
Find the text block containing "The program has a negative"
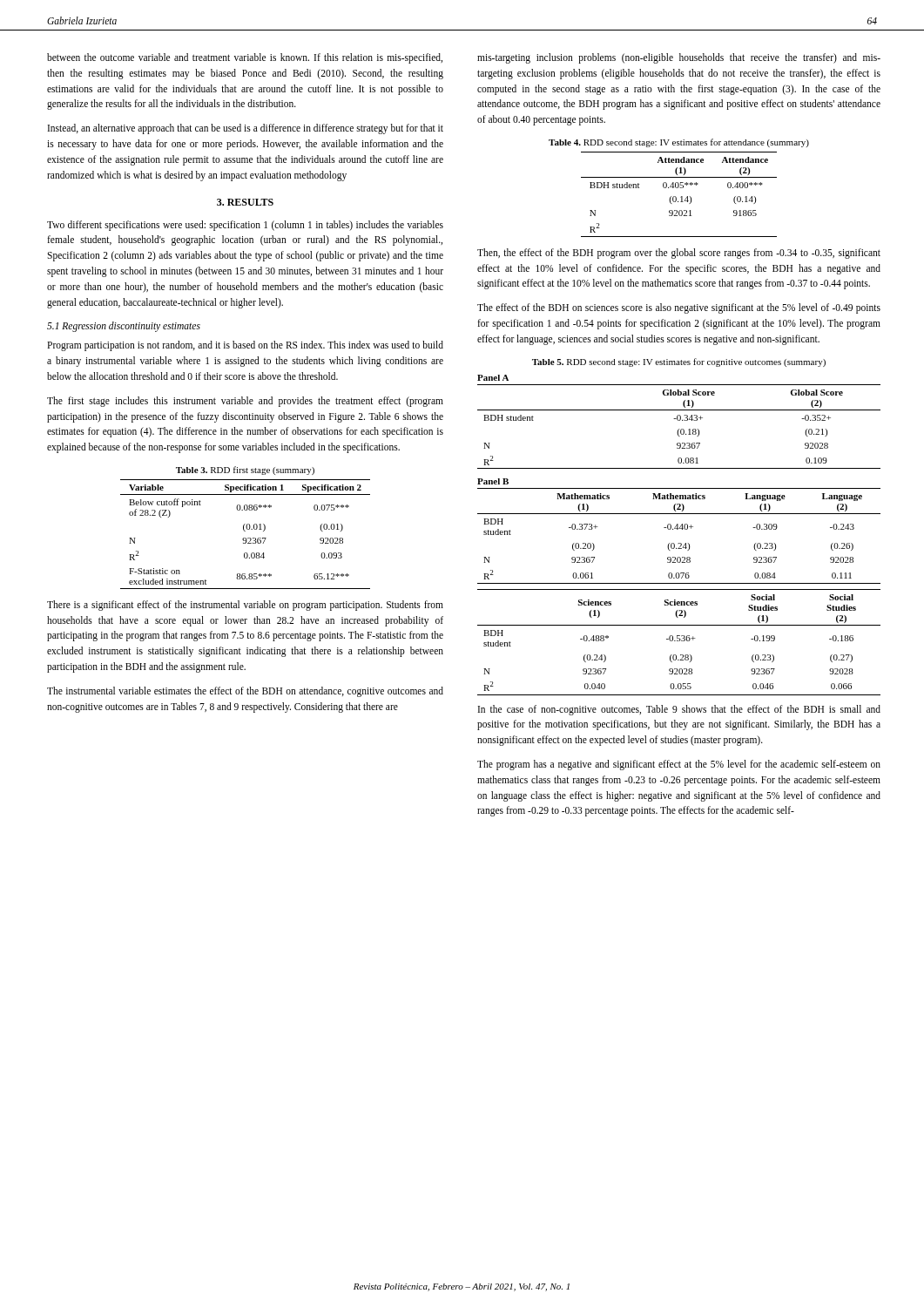click(679, 787)
